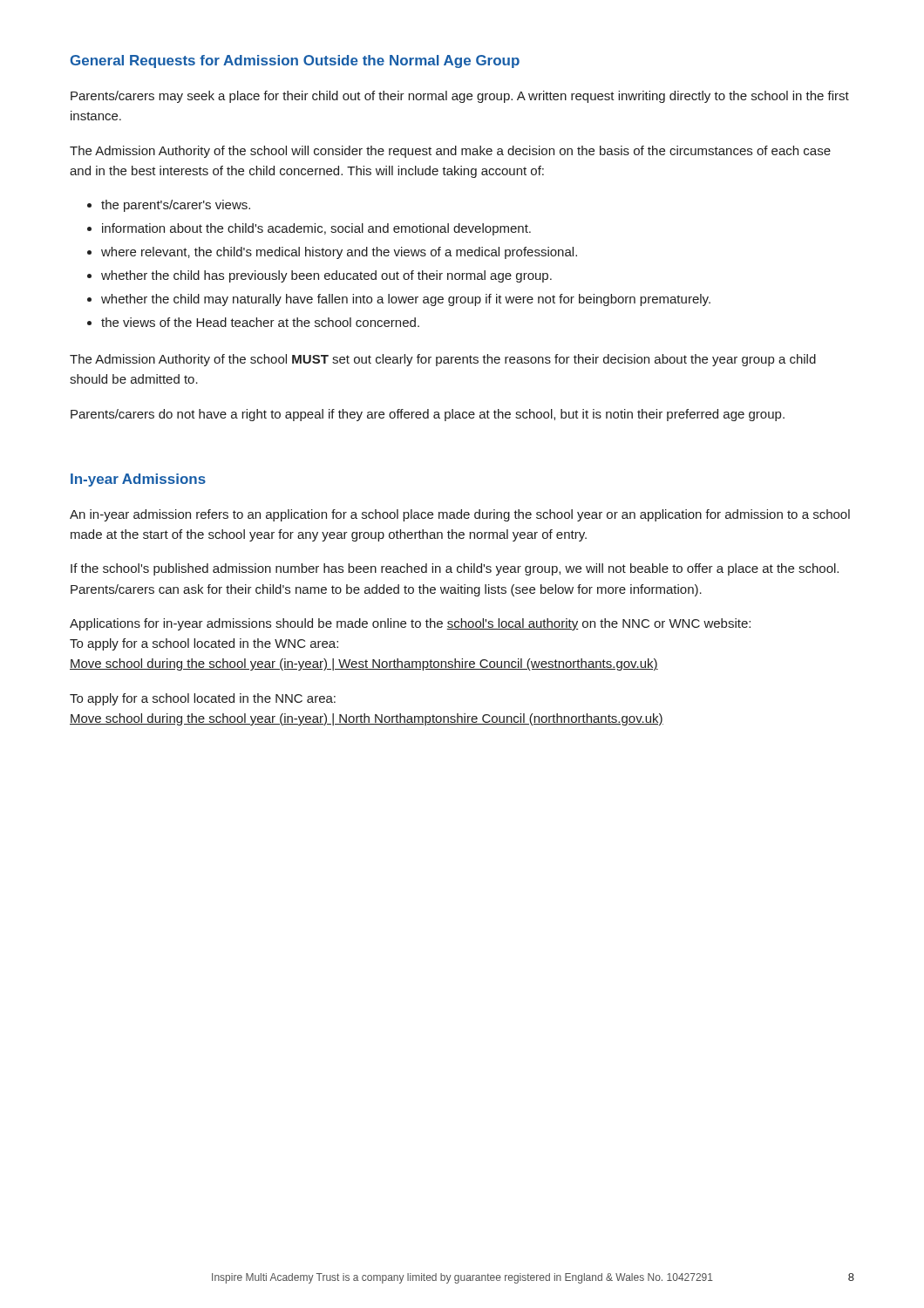Point to the text block starting "Applications for in-year admissions should be"
Viewport: 924px width, 1308px height.
coord(410,624)
